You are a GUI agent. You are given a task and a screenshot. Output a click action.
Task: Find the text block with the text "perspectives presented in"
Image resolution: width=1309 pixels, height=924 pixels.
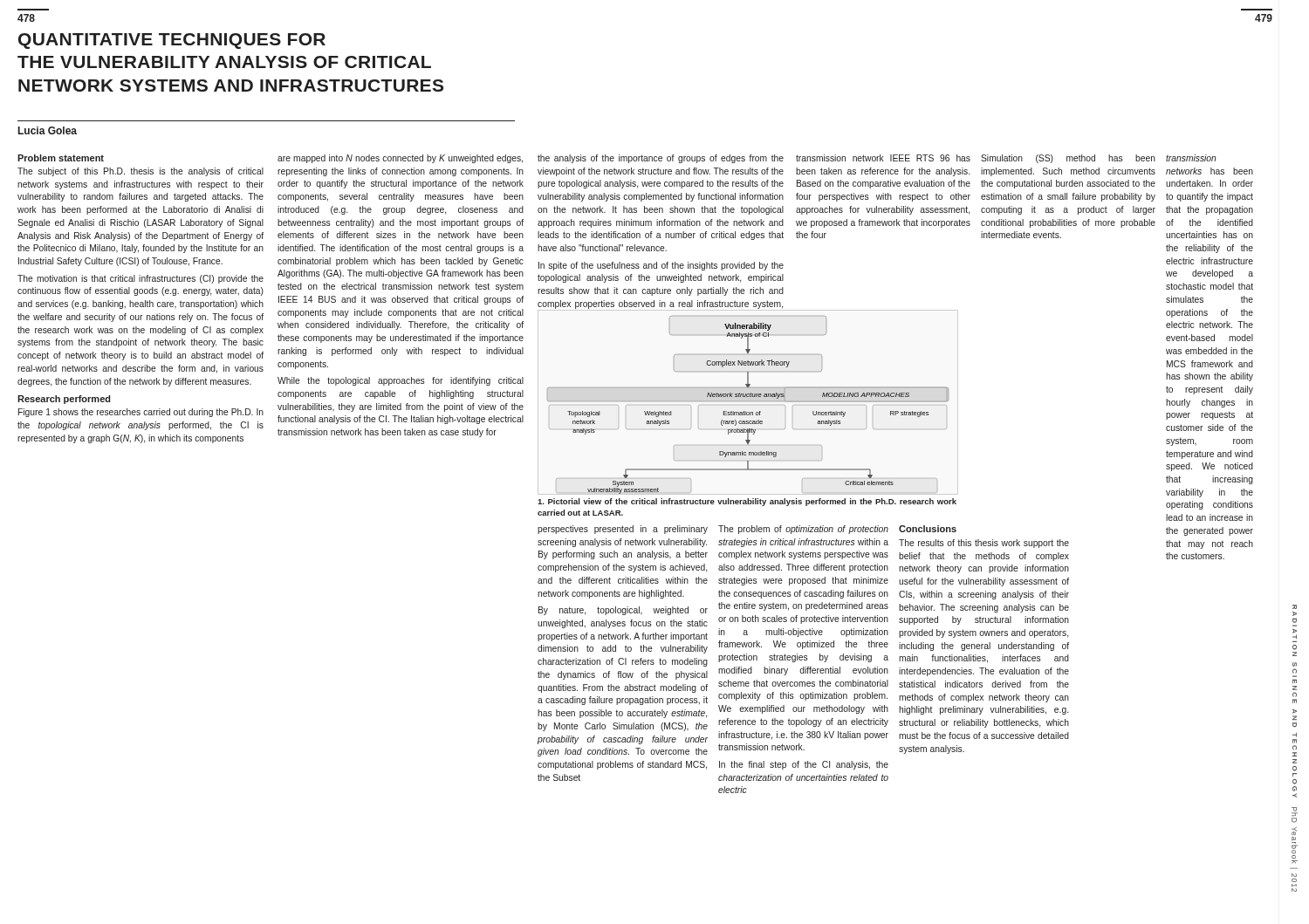tap(623, 654)
